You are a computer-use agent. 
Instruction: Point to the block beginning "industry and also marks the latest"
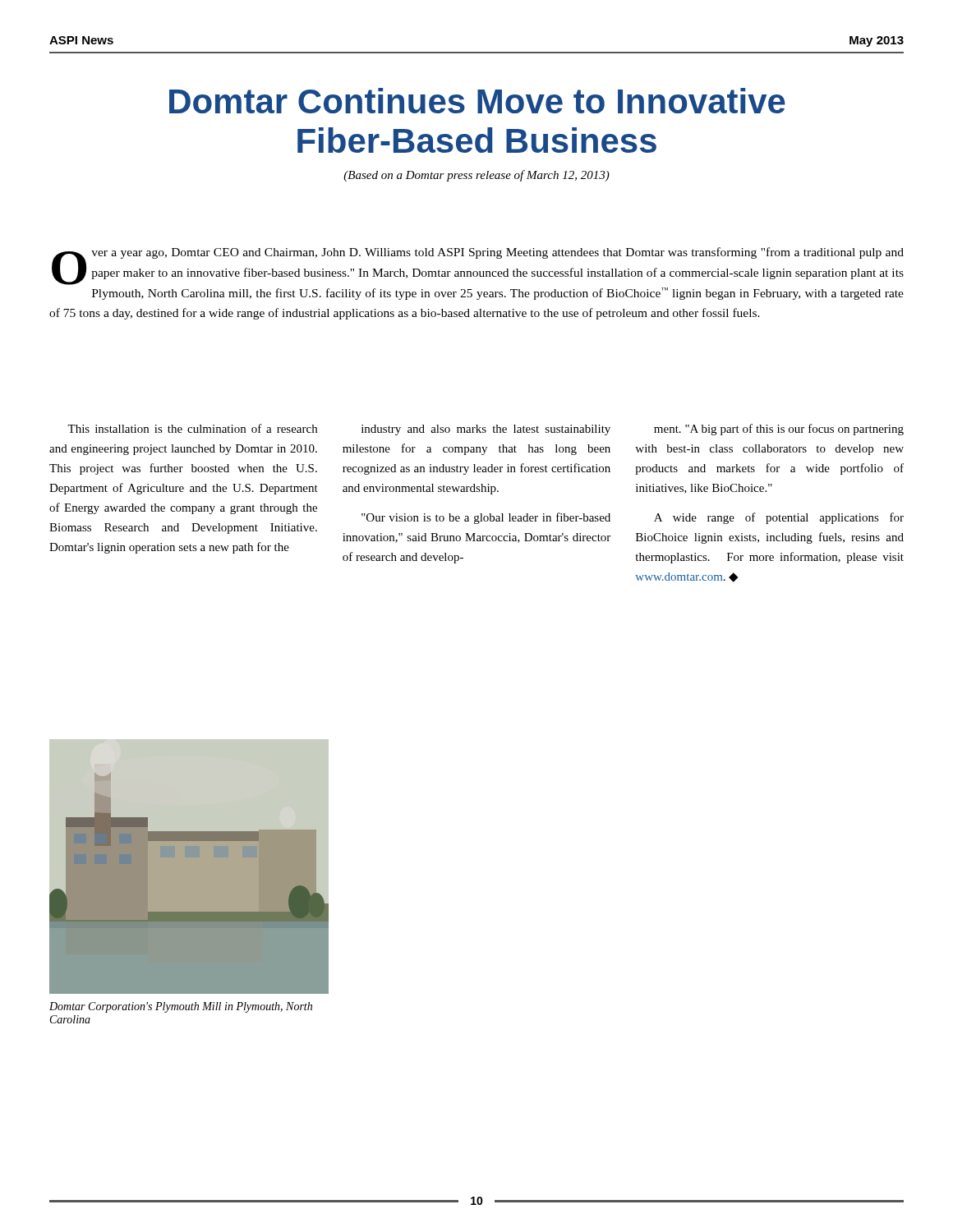pyautogui.click(x=476, y=493)
